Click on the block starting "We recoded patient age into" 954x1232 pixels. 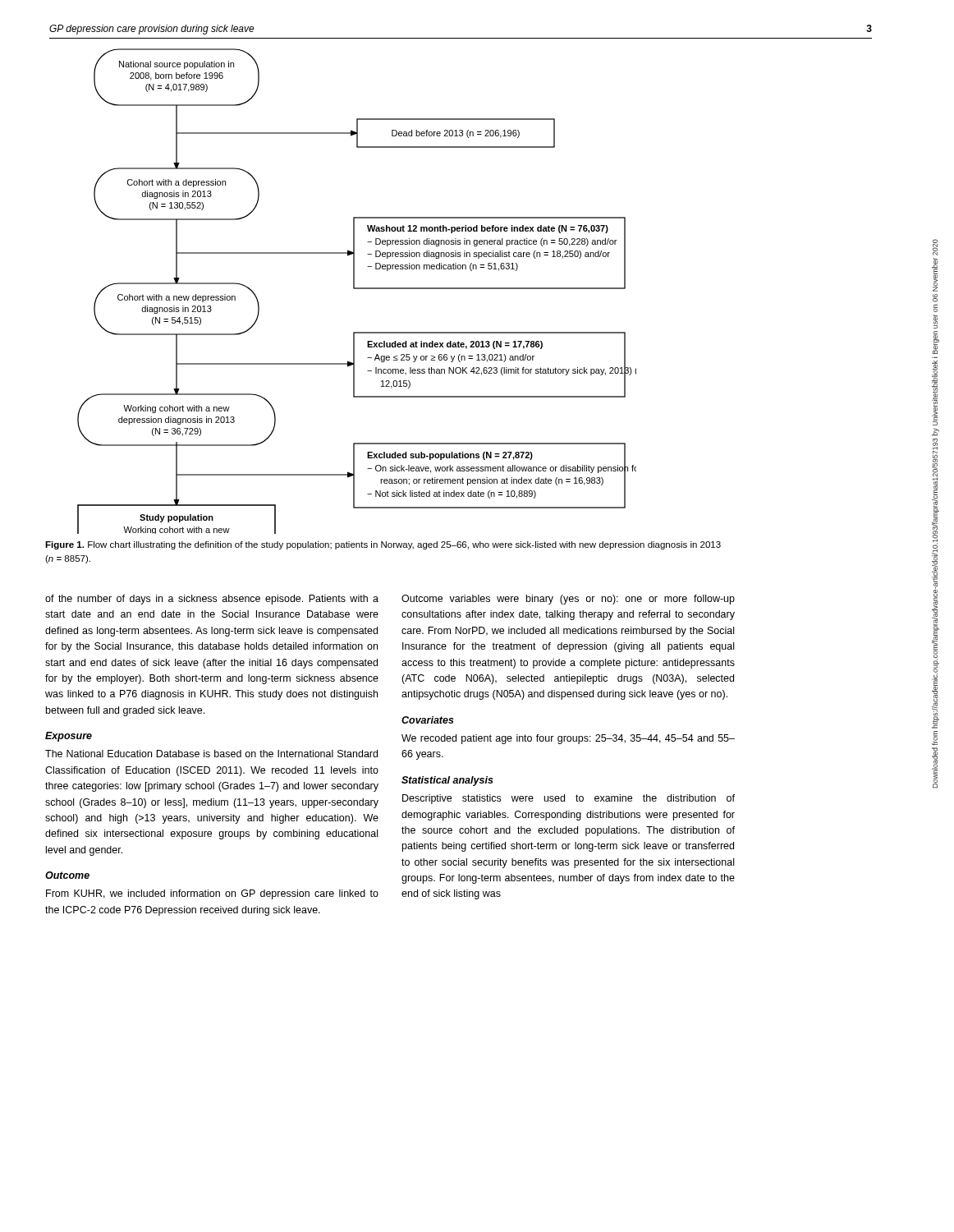[568, 747]
